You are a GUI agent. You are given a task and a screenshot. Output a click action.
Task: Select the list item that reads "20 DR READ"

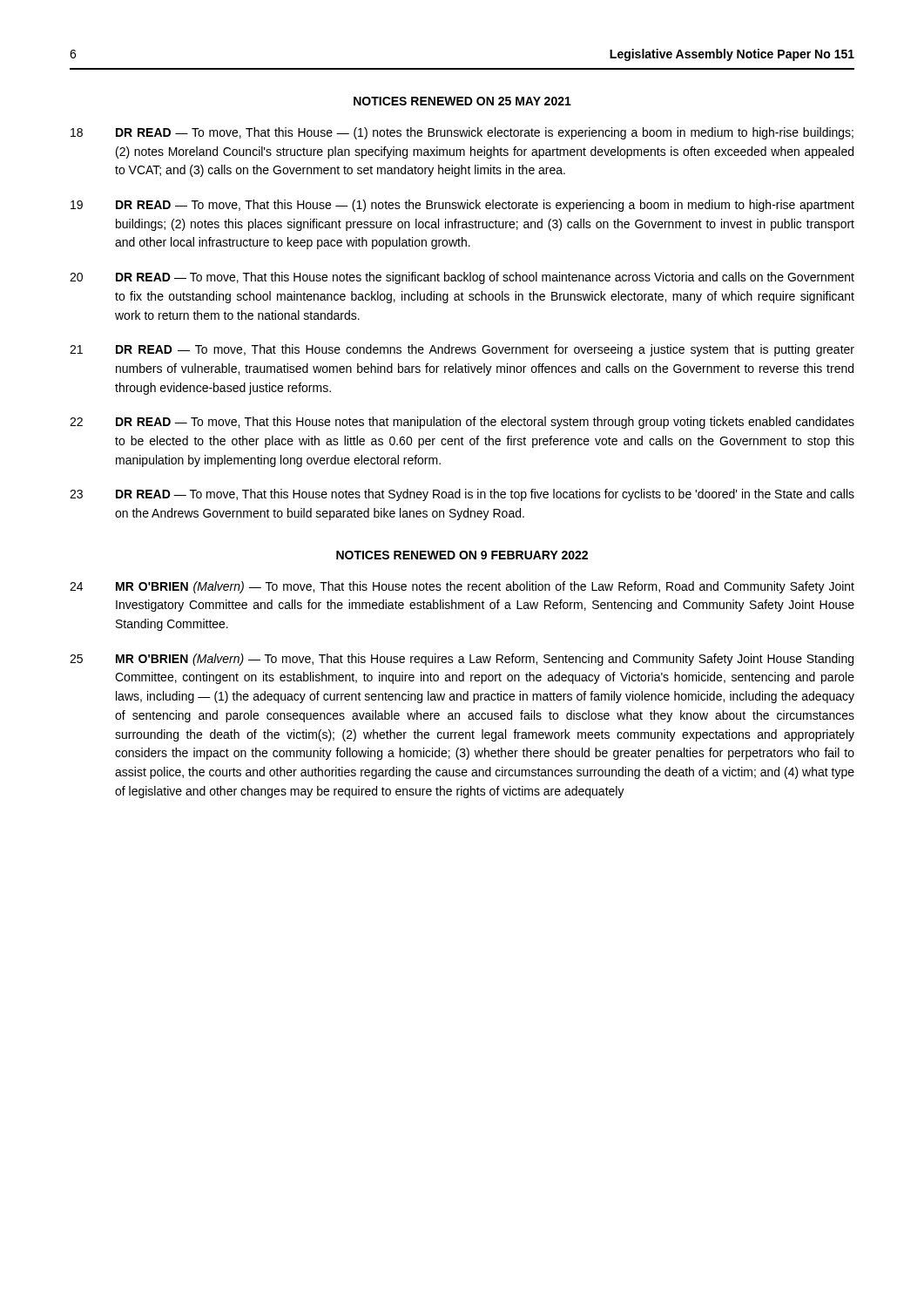[462, 297]
